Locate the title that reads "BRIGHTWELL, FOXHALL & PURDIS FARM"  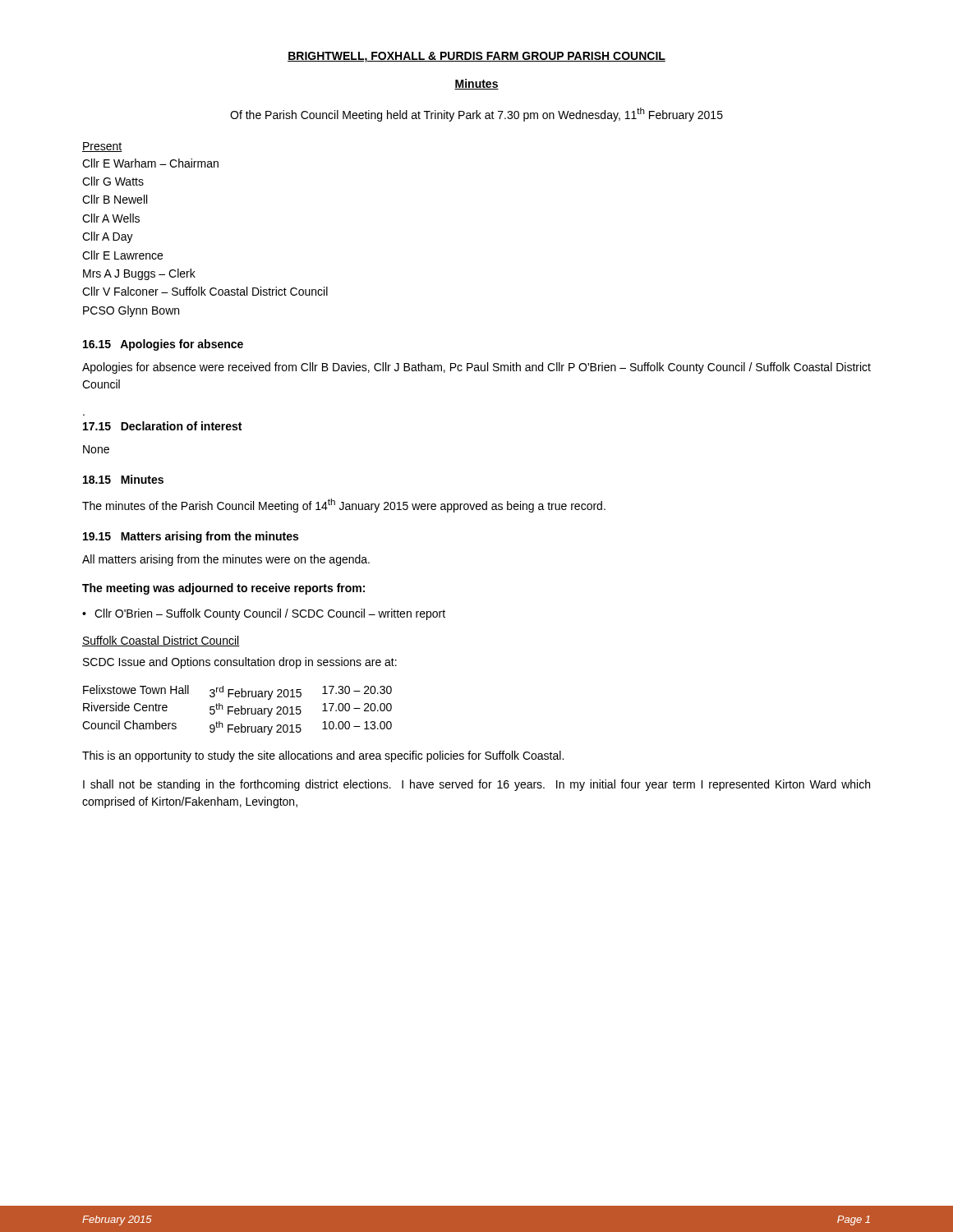(476, 56)
